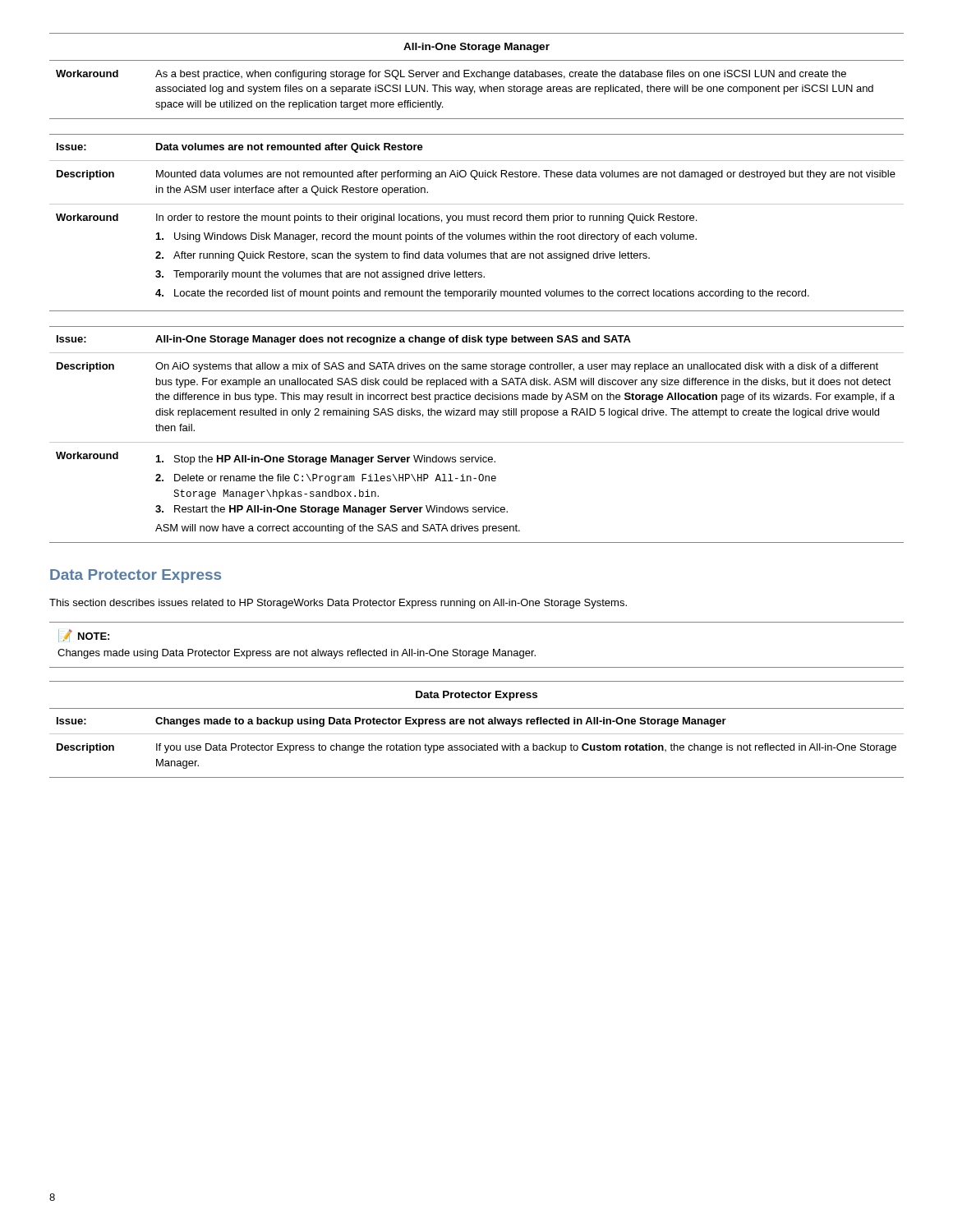Find the table that mentions "As a best practice, when"
The image size is (953, 1232).
[476, 76]
